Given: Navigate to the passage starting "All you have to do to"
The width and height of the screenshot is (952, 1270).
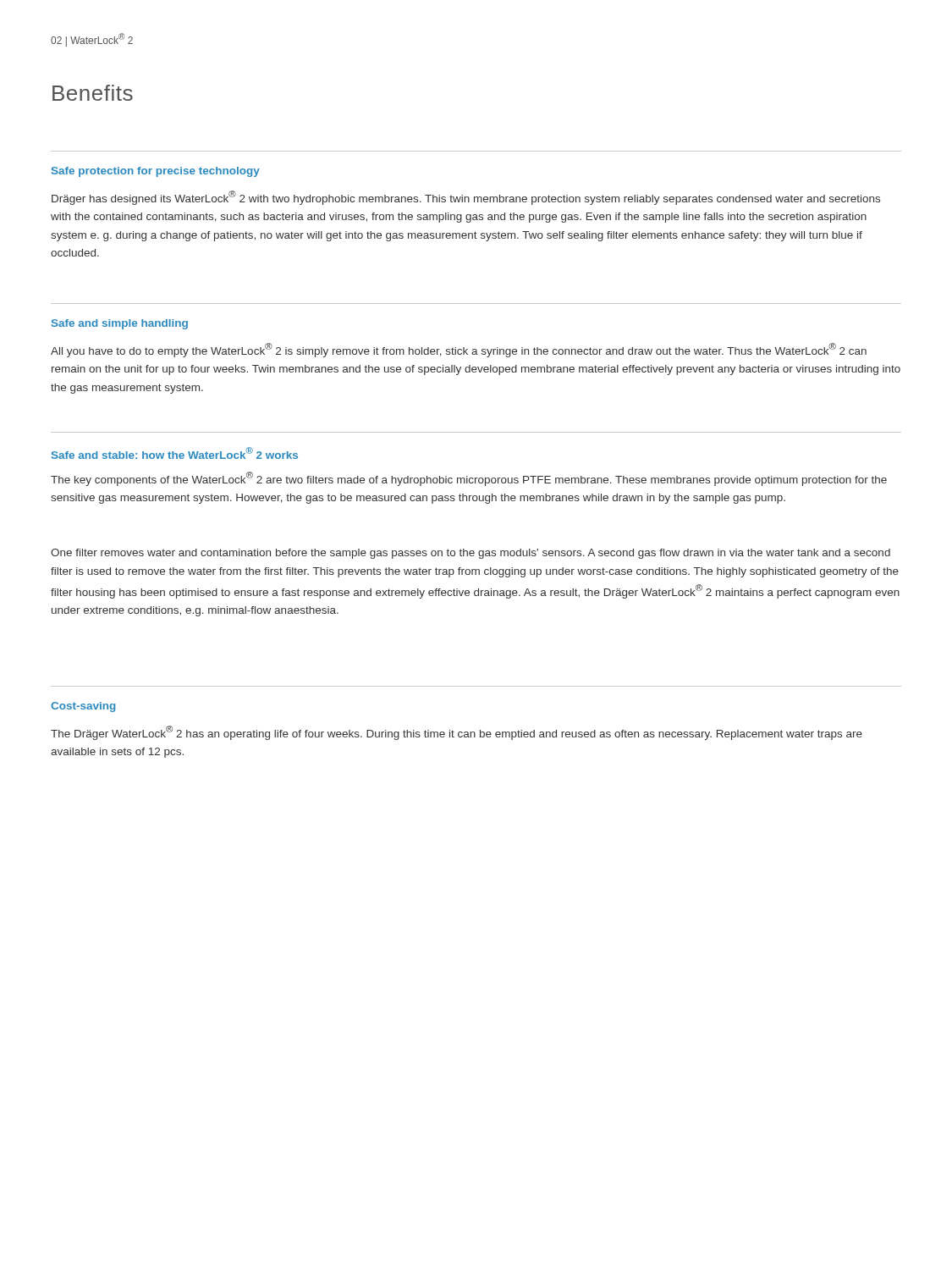Looking at the screenshot, I should click(x=476, y=368).
